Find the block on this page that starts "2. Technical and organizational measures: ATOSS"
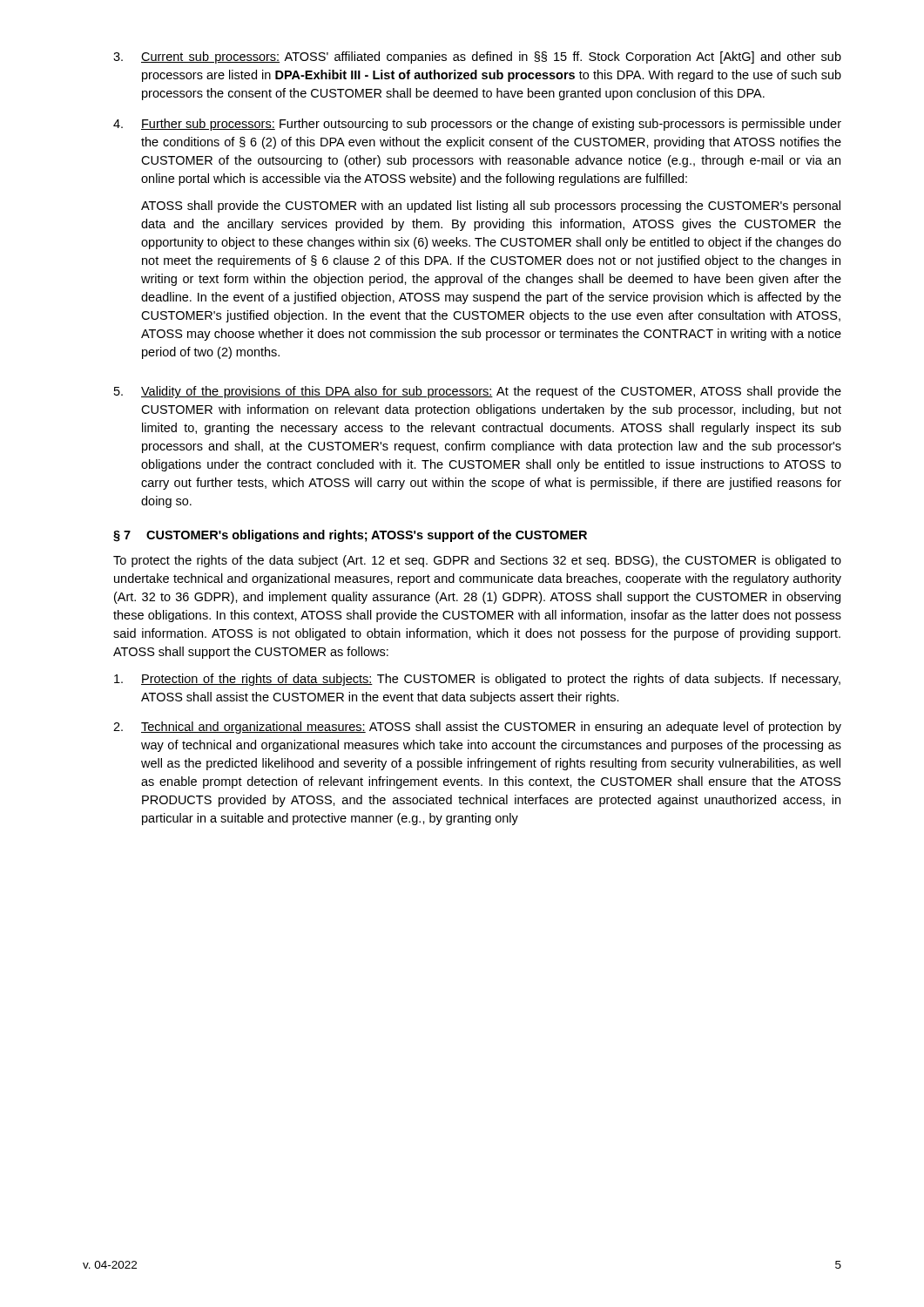Screen dimensions: 1307x924 pyautogui.click(x=477, y=773)
